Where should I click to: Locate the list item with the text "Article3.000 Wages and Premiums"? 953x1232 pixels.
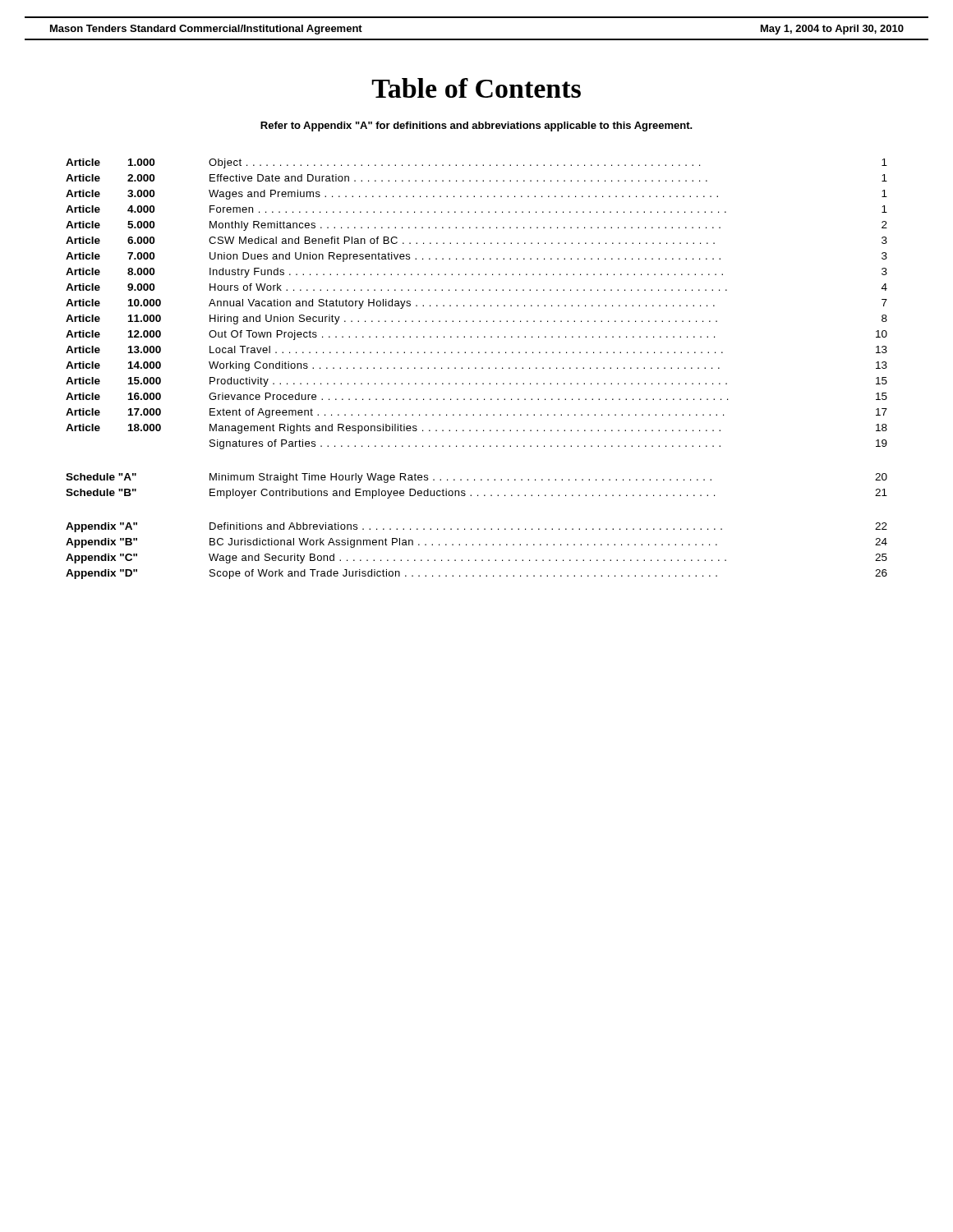[476, 193]
